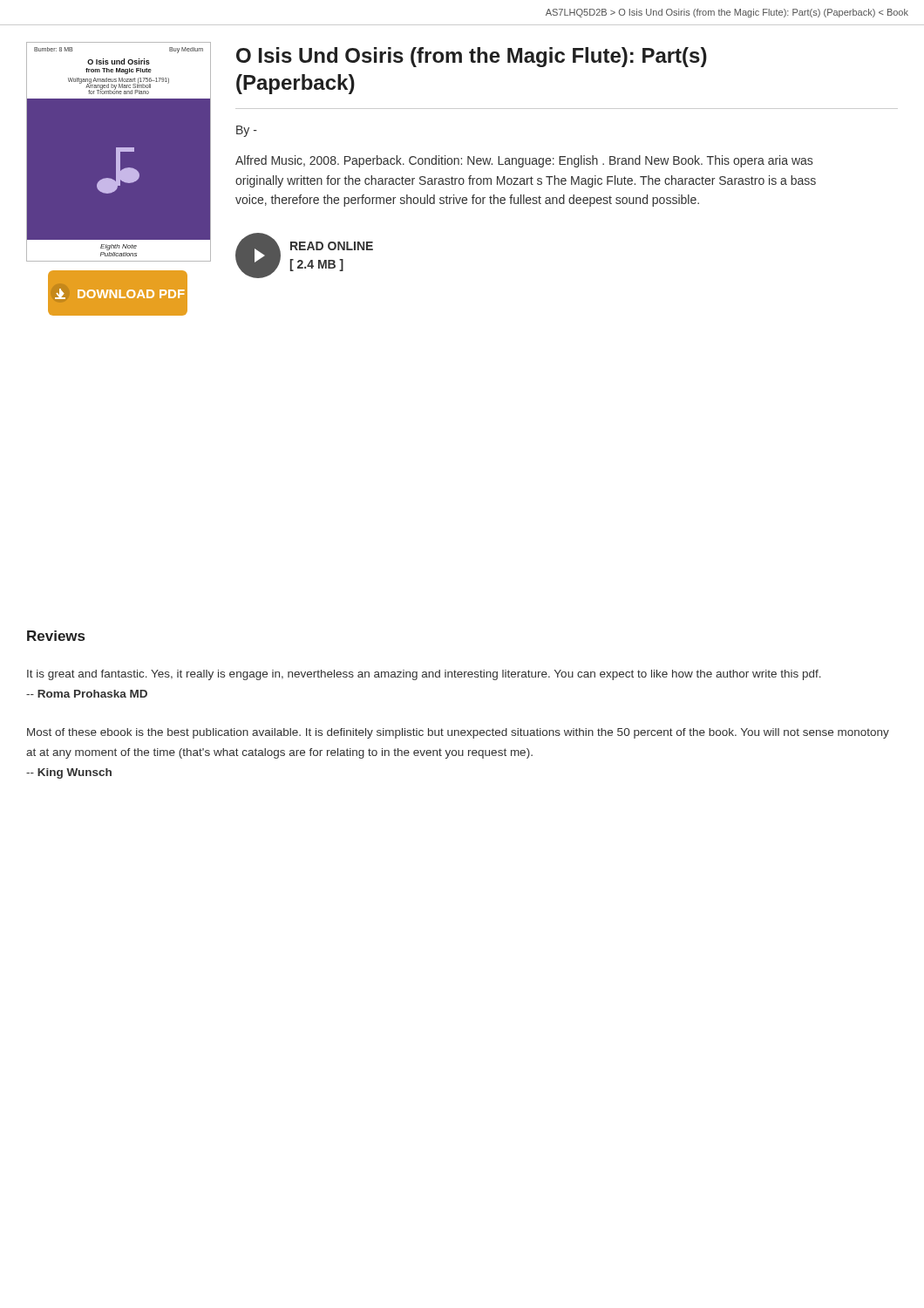Navigate to the passage starting "Alfred Music, 2008. Paperback."
Image resolution: width=924 pixels, height=1308 pixels.
[x=526, y=180]
